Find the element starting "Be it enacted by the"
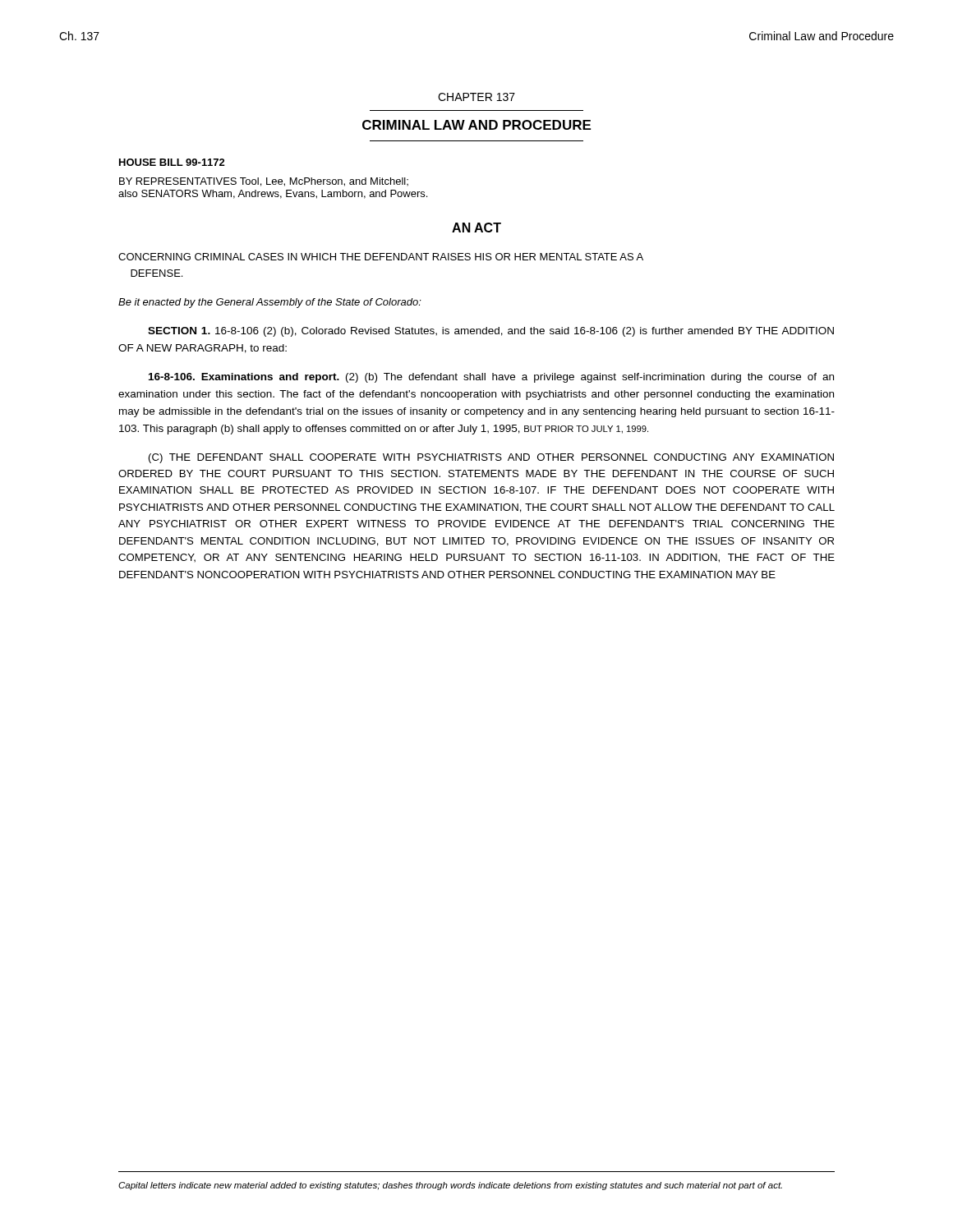The width and height of the screenshot is (953, 1232). click(x=270, y=302)
